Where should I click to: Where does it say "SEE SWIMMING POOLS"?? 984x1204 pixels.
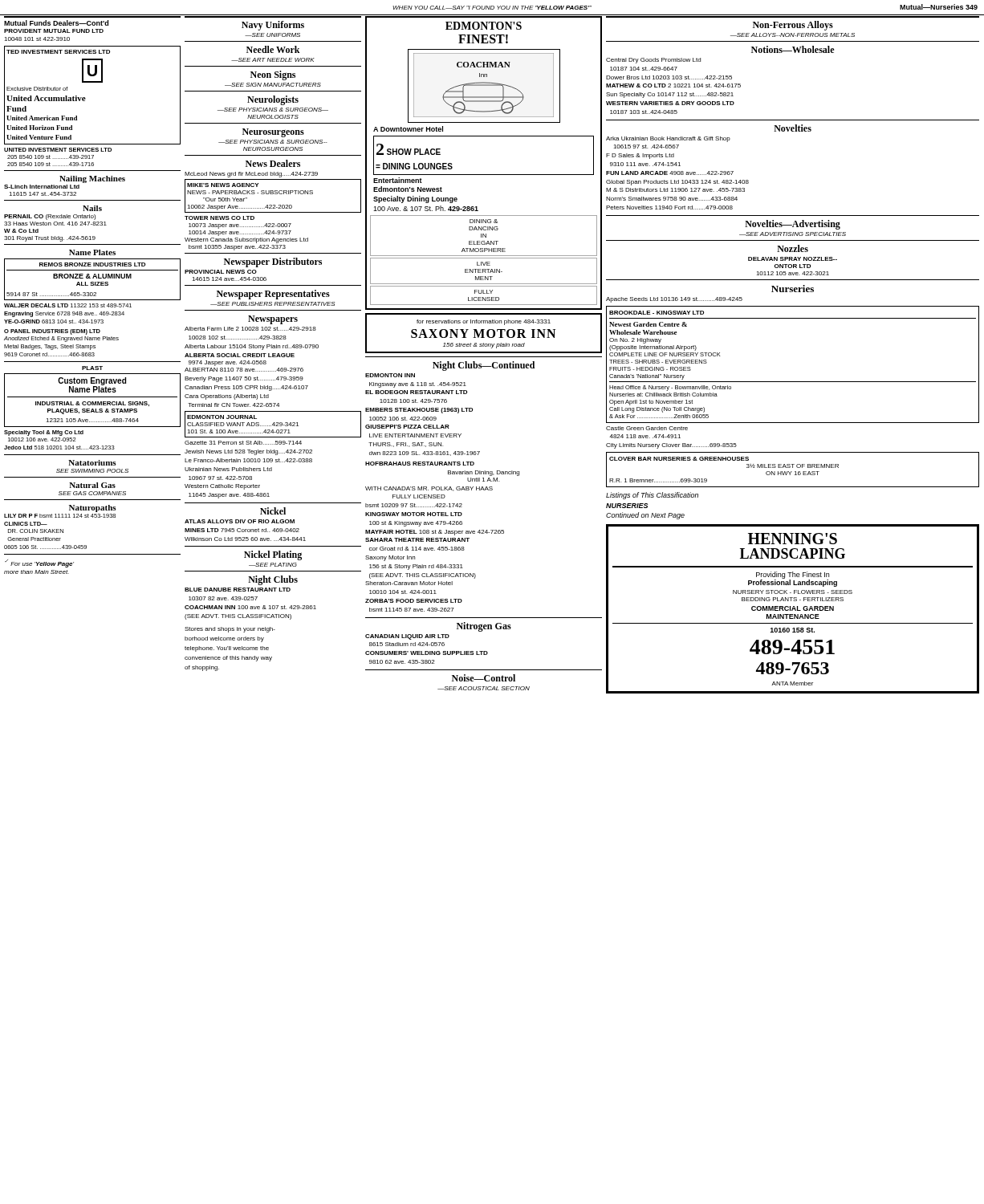92,471
